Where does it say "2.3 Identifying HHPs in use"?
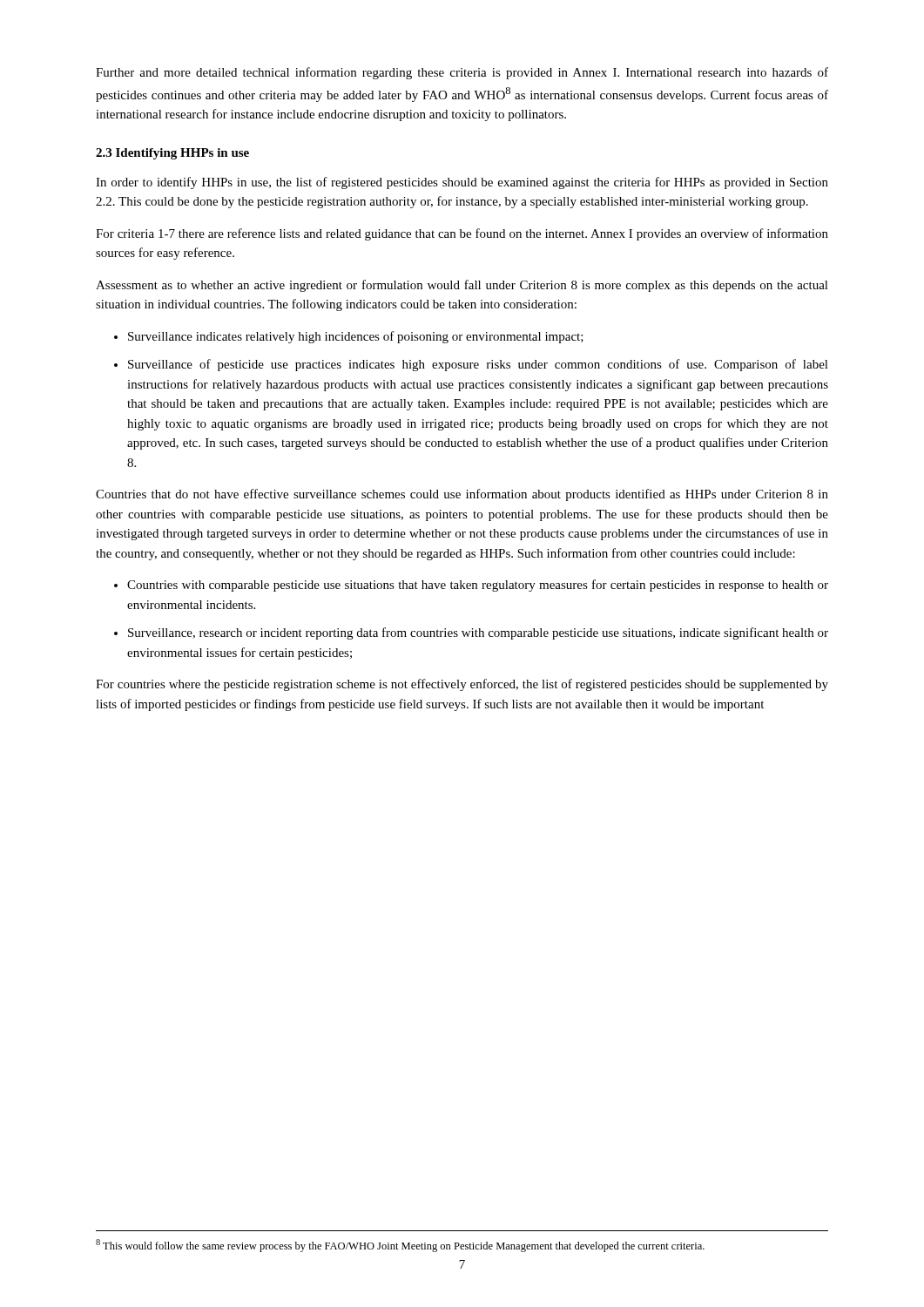The image size is (924, 1307). (x=173, y=152)
